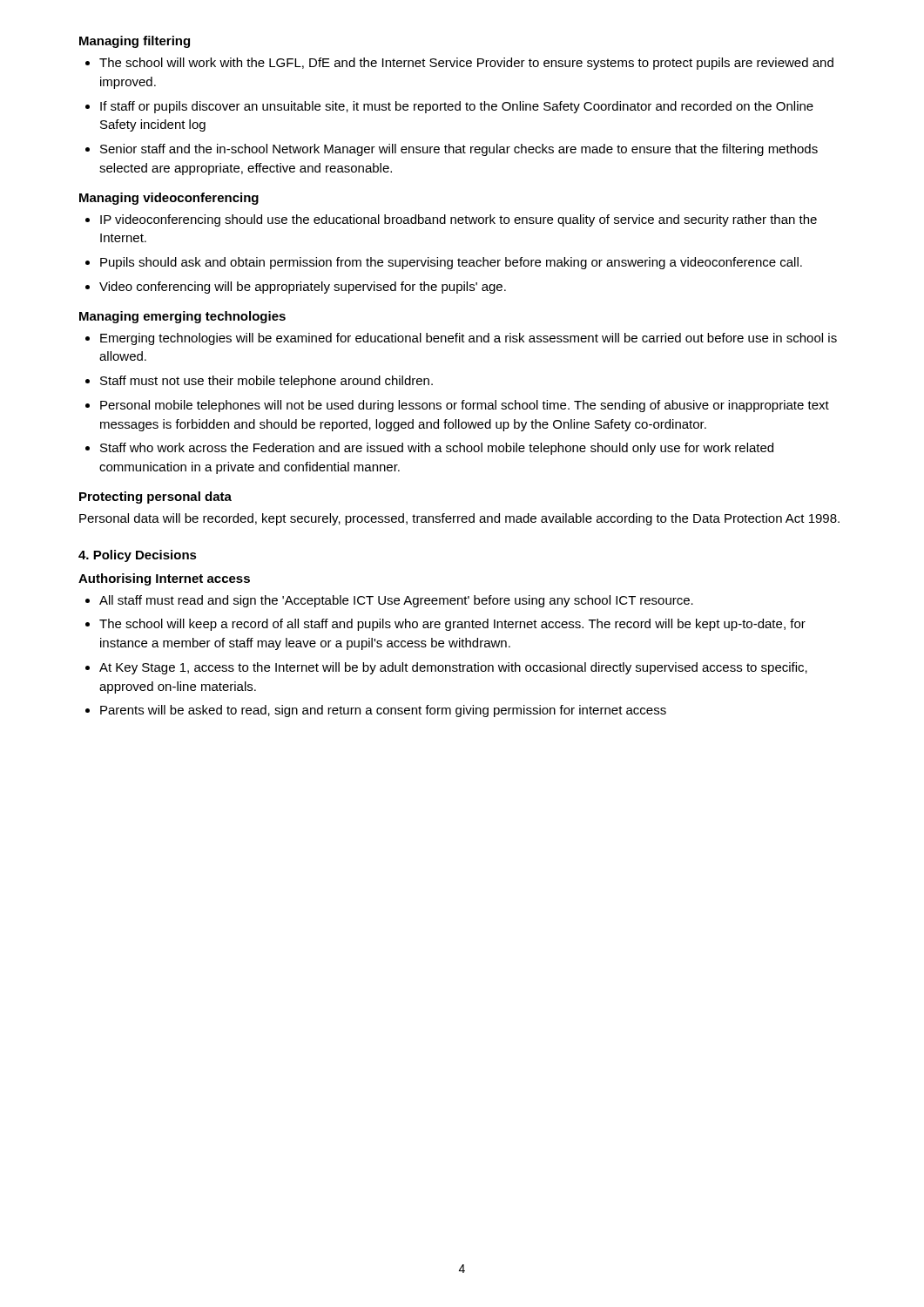
Task: Select the text starting "Senior staff and the in-school Network"
Action: pyautogui.click(x=459, y=158)
